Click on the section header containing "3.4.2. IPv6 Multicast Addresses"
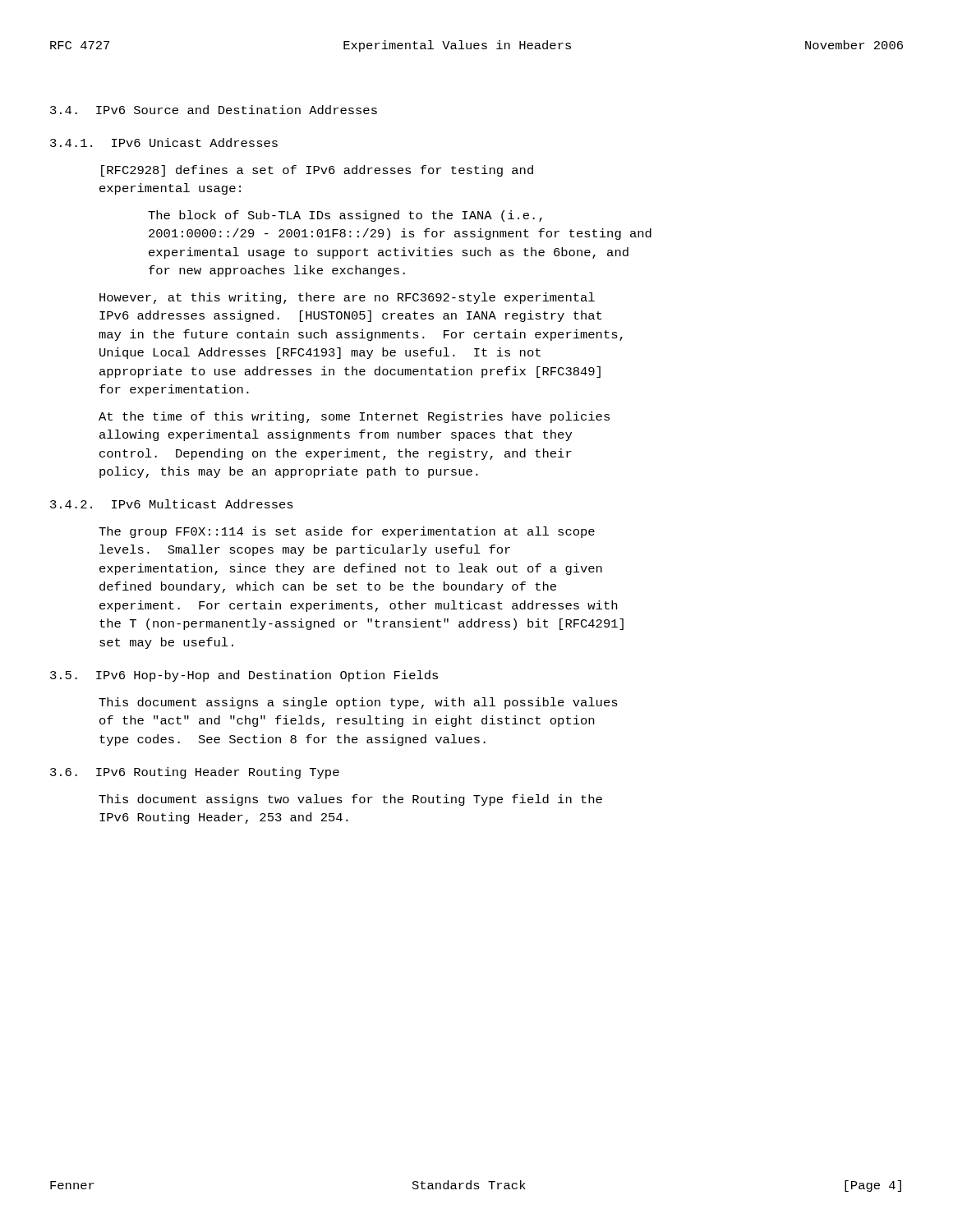 (172, 505)
